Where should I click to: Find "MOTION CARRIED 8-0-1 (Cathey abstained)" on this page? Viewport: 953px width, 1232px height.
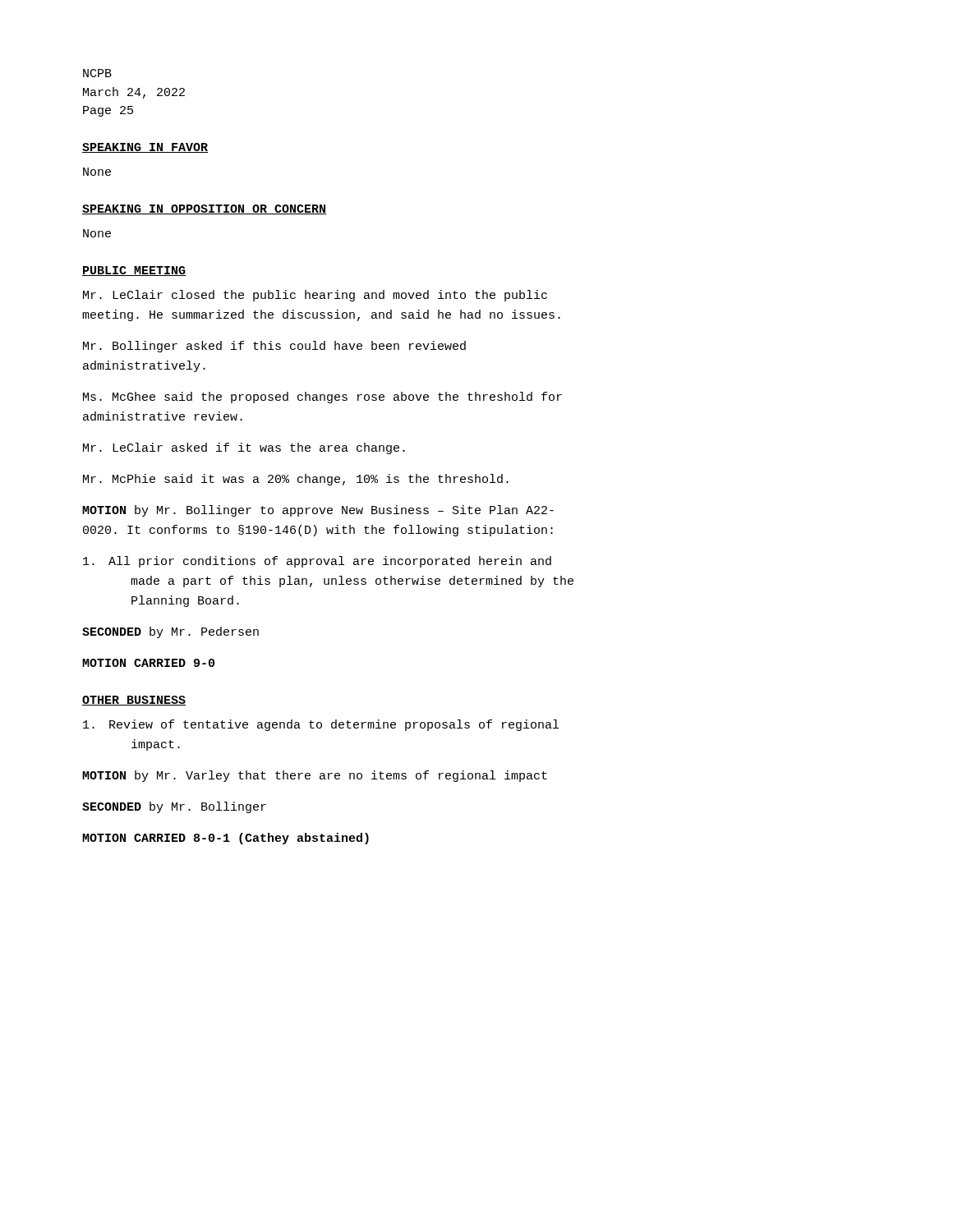[226, 839]
